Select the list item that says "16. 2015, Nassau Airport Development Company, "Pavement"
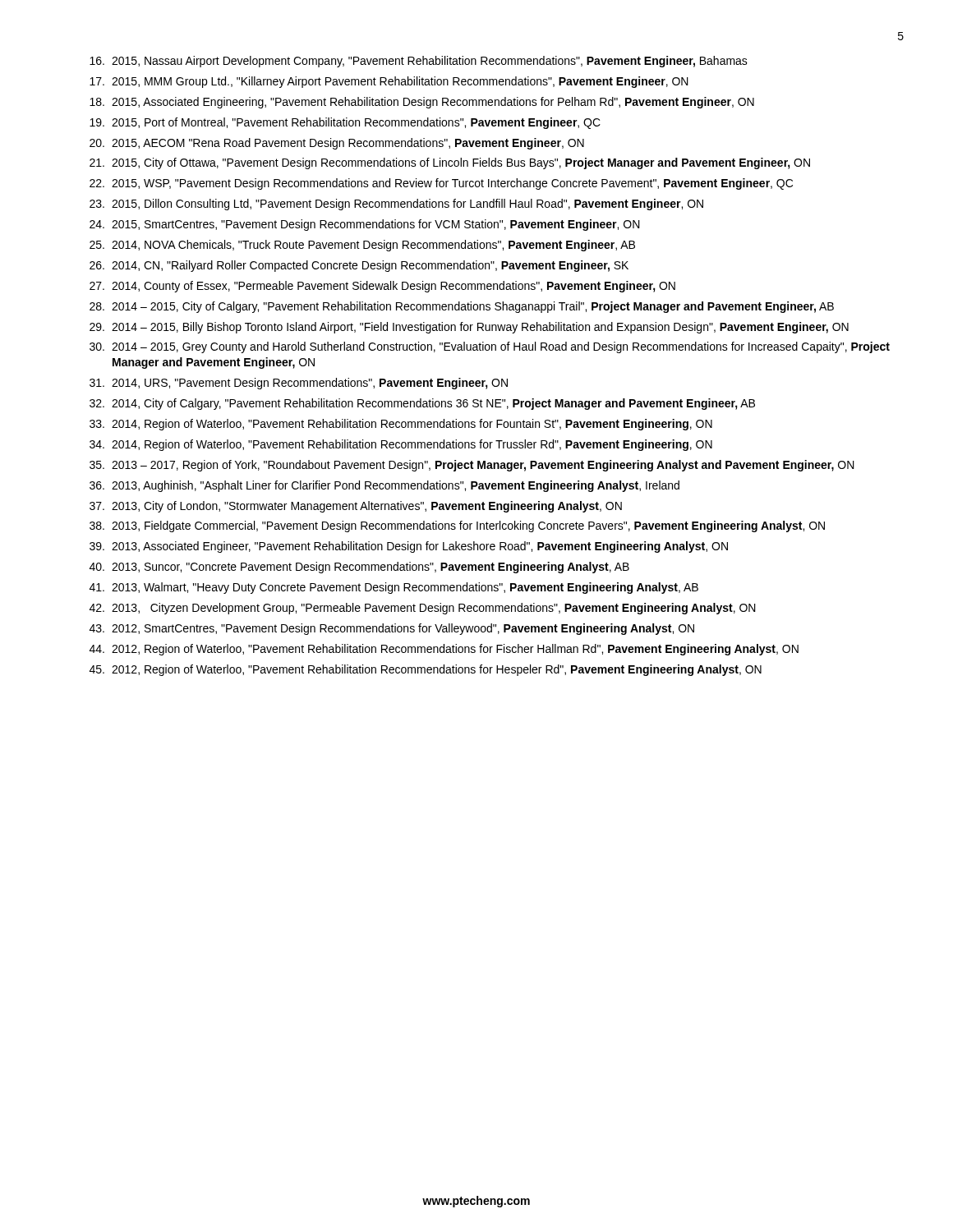Screen dimensions: 1232x953 point(489,61)
